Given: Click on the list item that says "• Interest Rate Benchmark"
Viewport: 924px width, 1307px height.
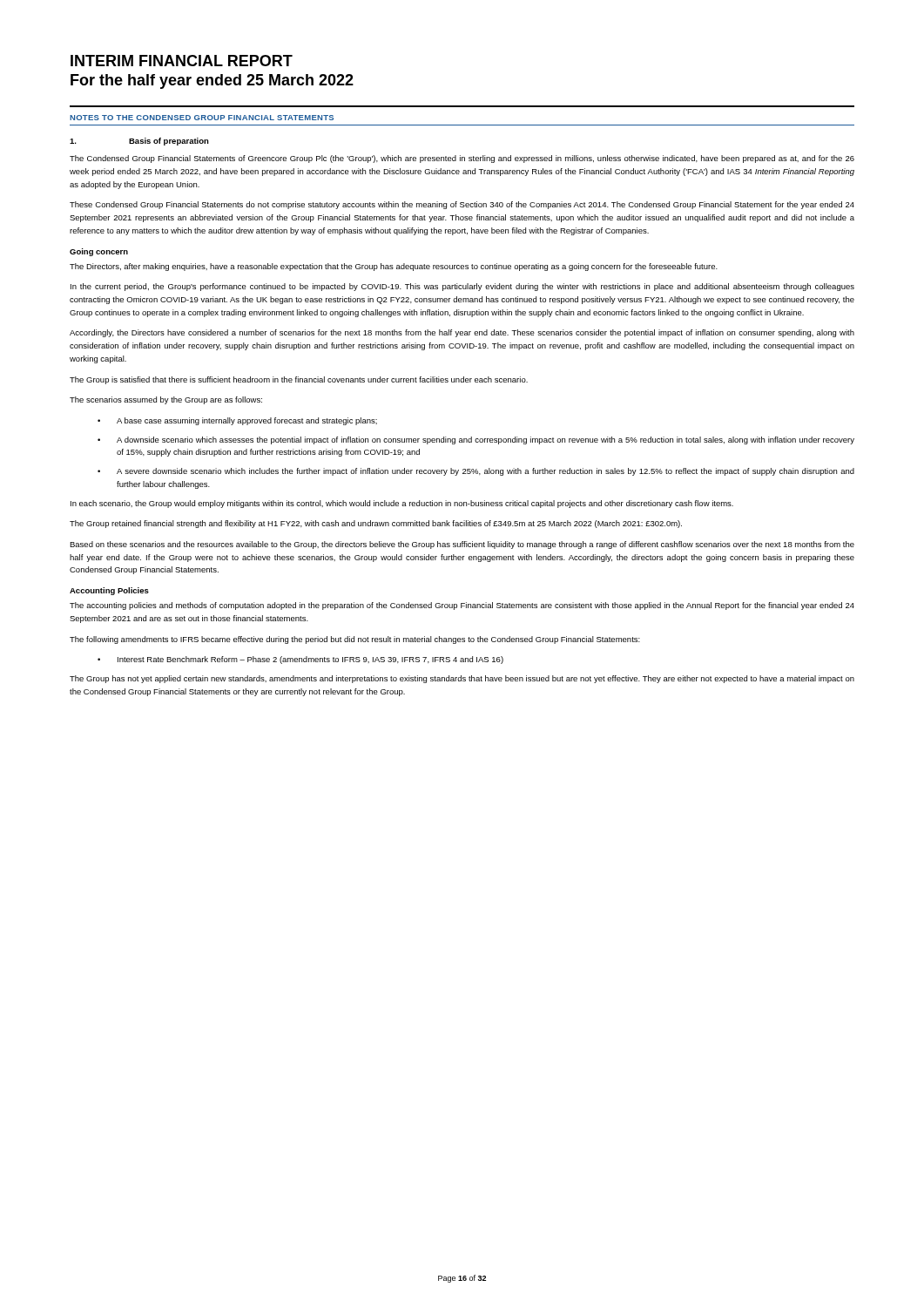Looking at the screenshot, I should pyautogui.click(x=475, y=660).
